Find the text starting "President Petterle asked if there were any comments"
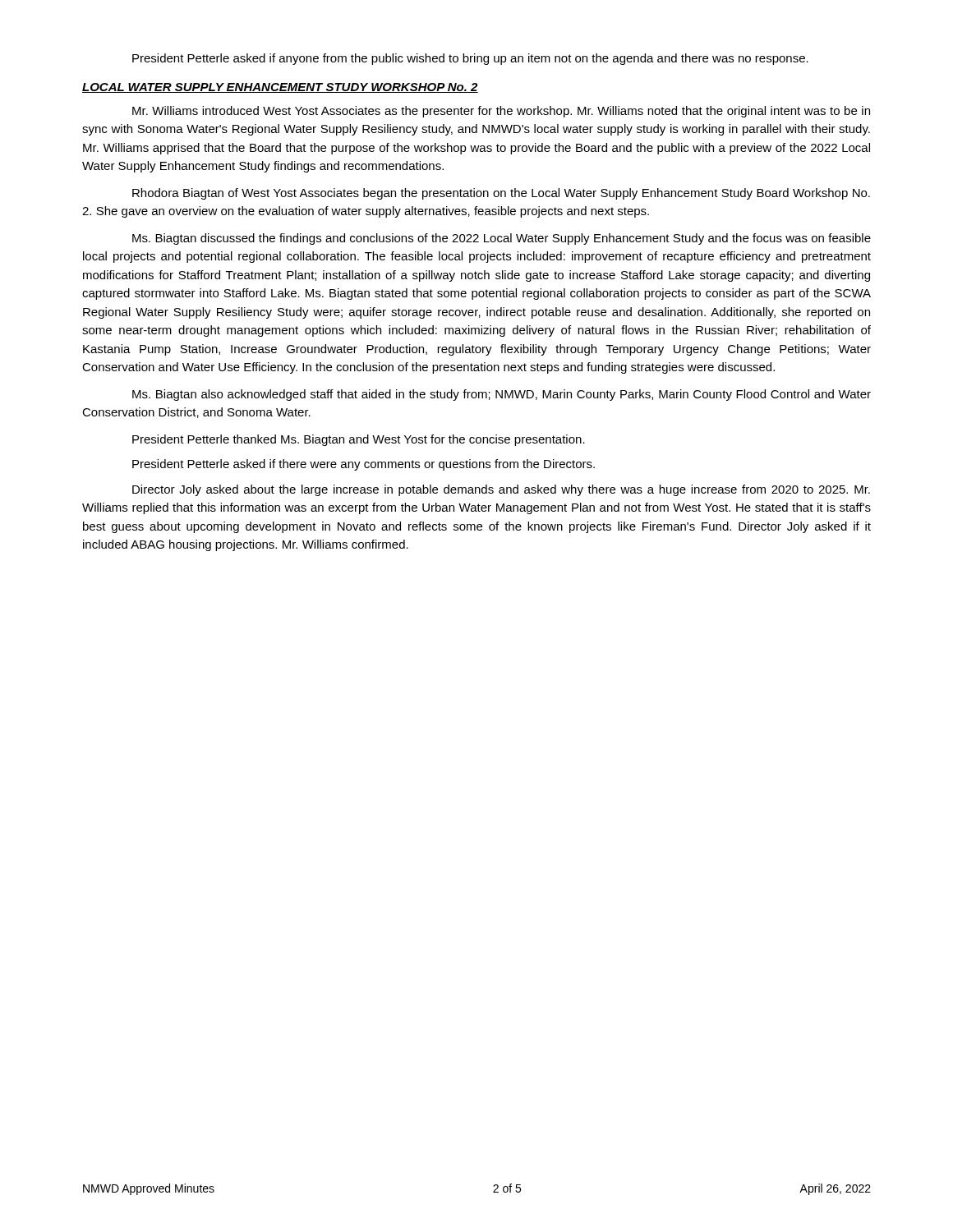The image size is (953, 1232). click(x=476, y=464)
